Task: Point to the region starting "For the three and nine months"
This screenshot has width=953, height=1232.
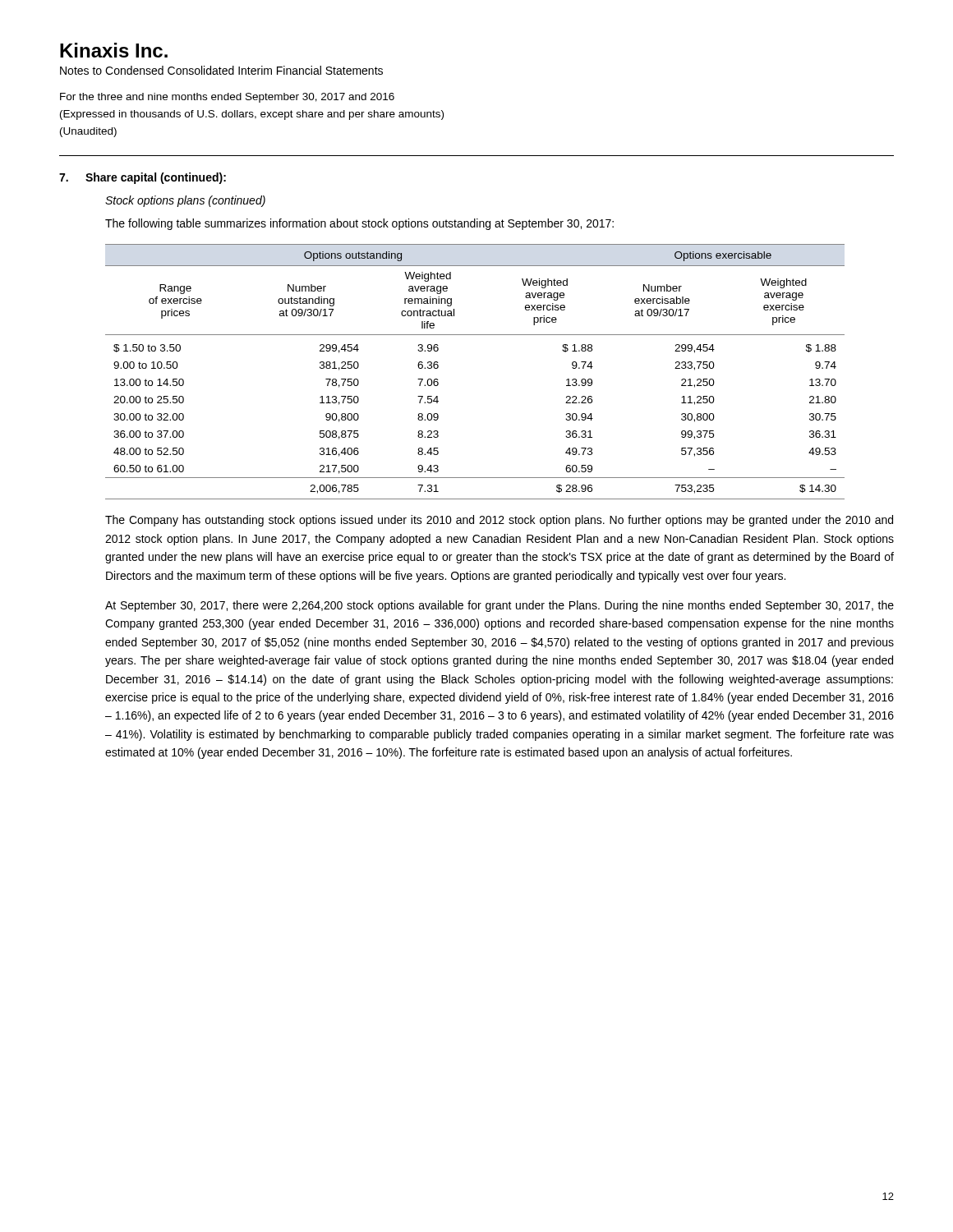Action: pos(252,114)
